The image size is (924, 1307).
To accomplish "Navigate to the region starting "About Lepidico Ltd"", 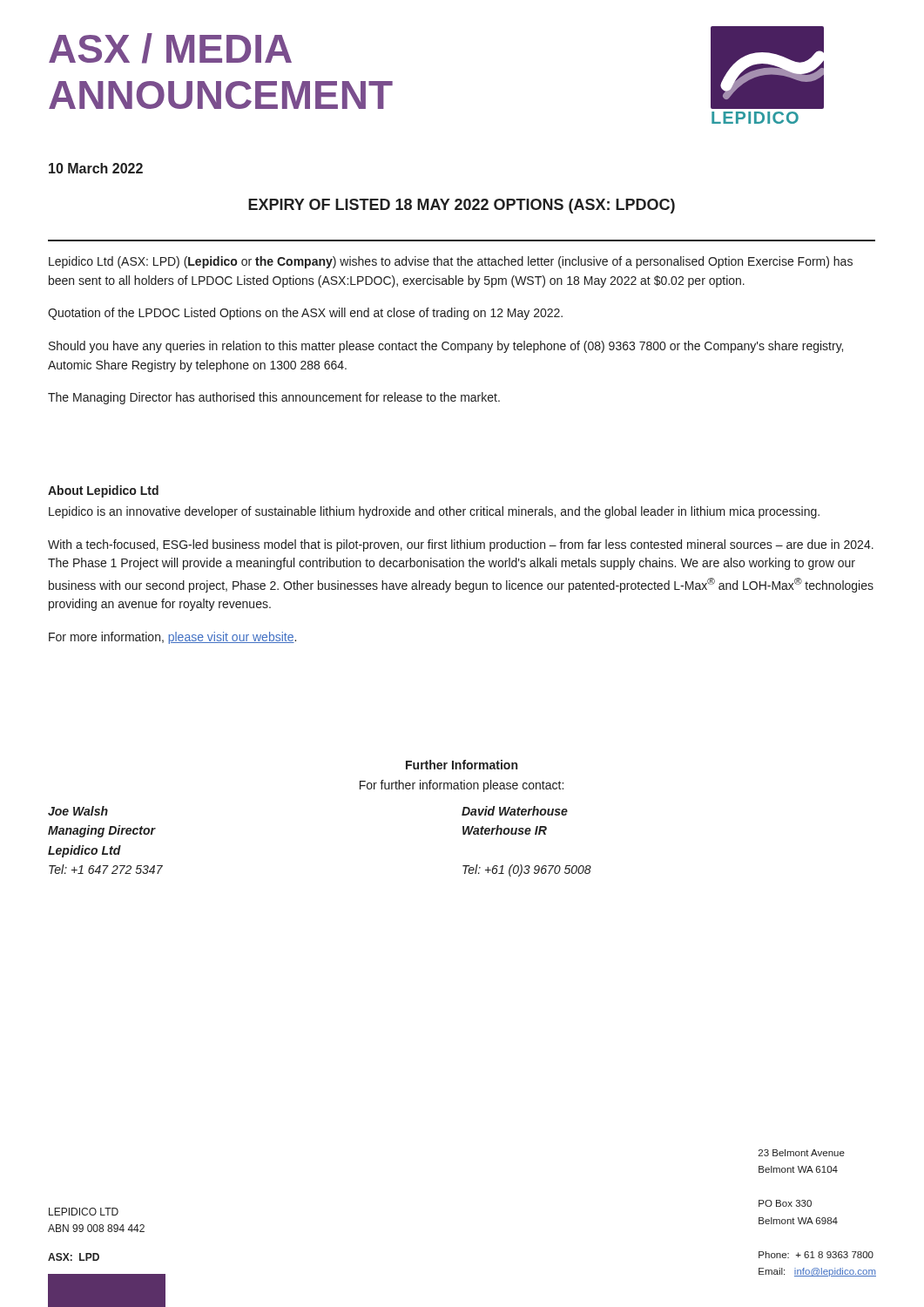I will (103, 491).
